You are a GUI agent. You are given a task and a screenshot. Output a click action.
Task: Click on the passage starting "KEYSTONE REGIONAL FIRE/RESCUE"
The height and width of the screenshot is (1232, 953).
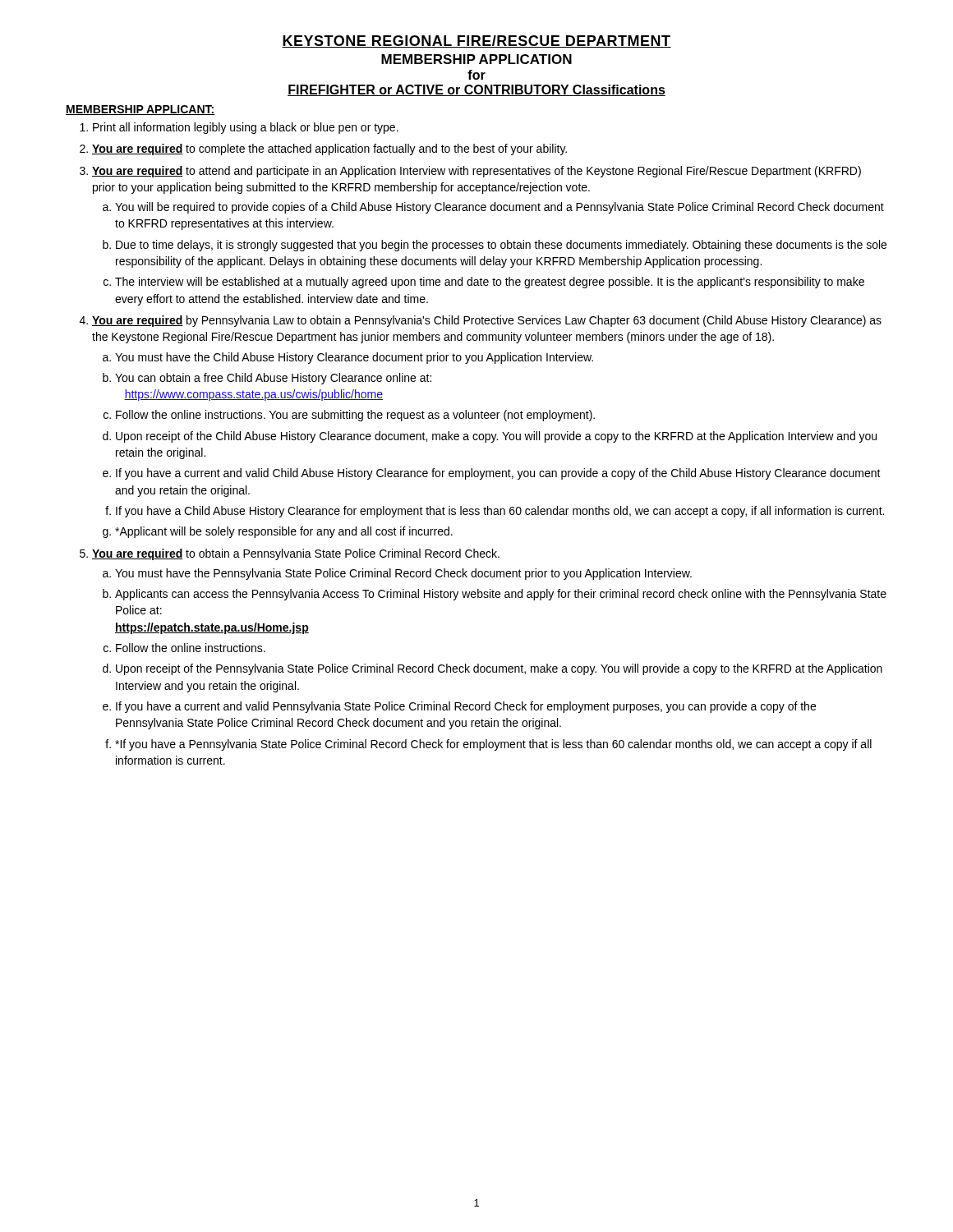476,65
